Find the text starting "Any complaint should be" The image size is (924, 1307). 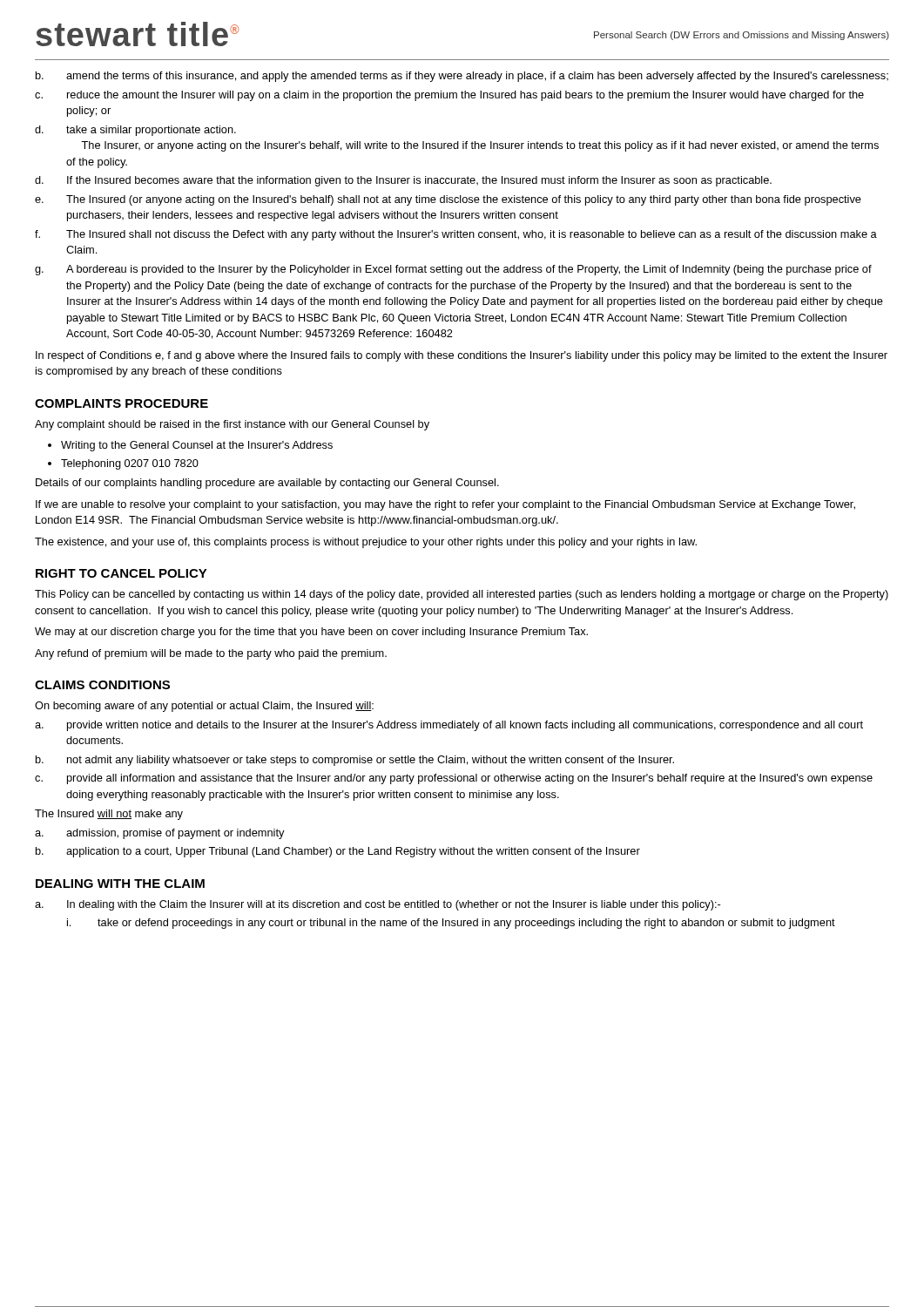click(x=232, y=424)
